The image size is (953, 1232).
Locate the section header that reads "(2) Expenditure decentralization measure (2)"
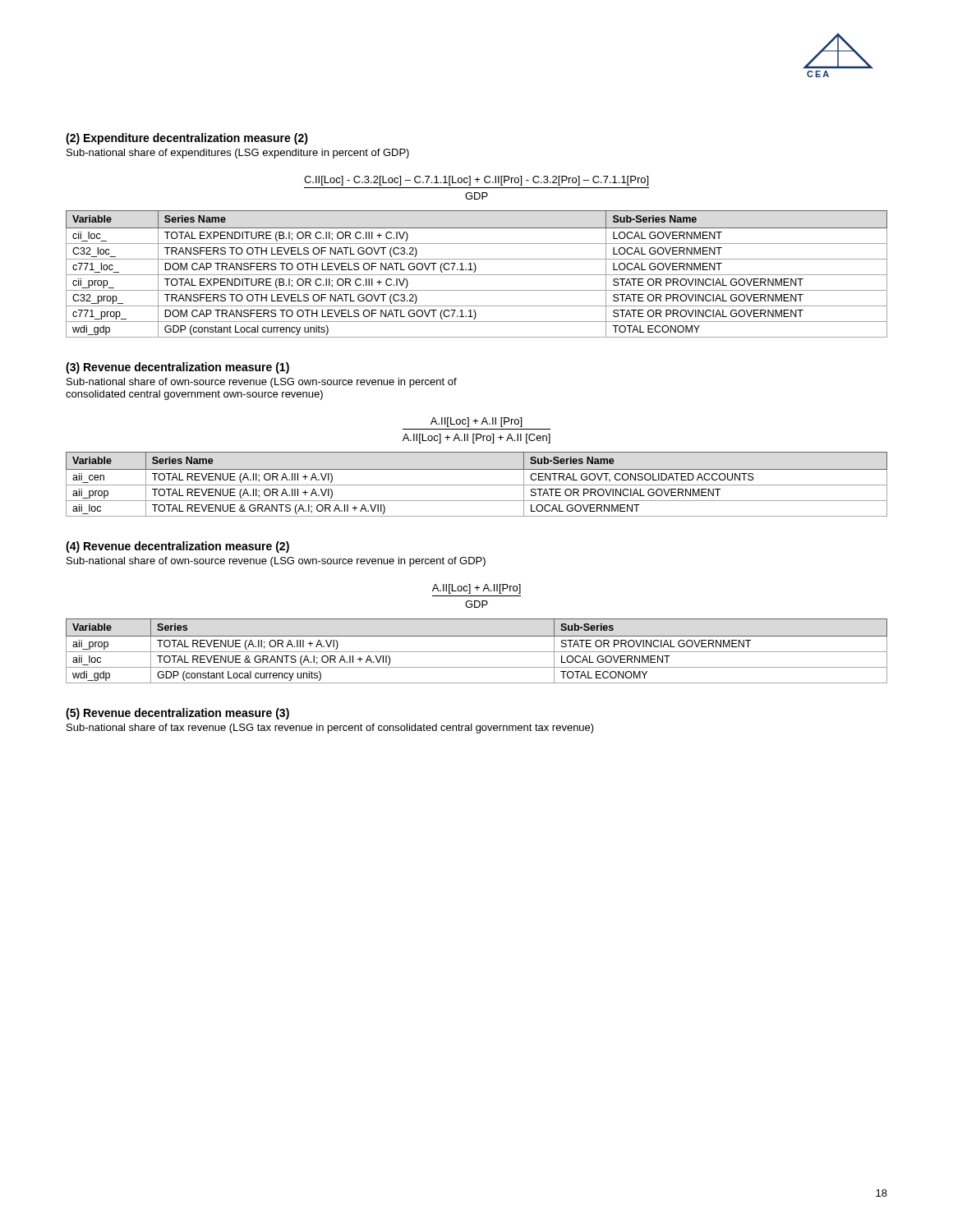[187, 138]
